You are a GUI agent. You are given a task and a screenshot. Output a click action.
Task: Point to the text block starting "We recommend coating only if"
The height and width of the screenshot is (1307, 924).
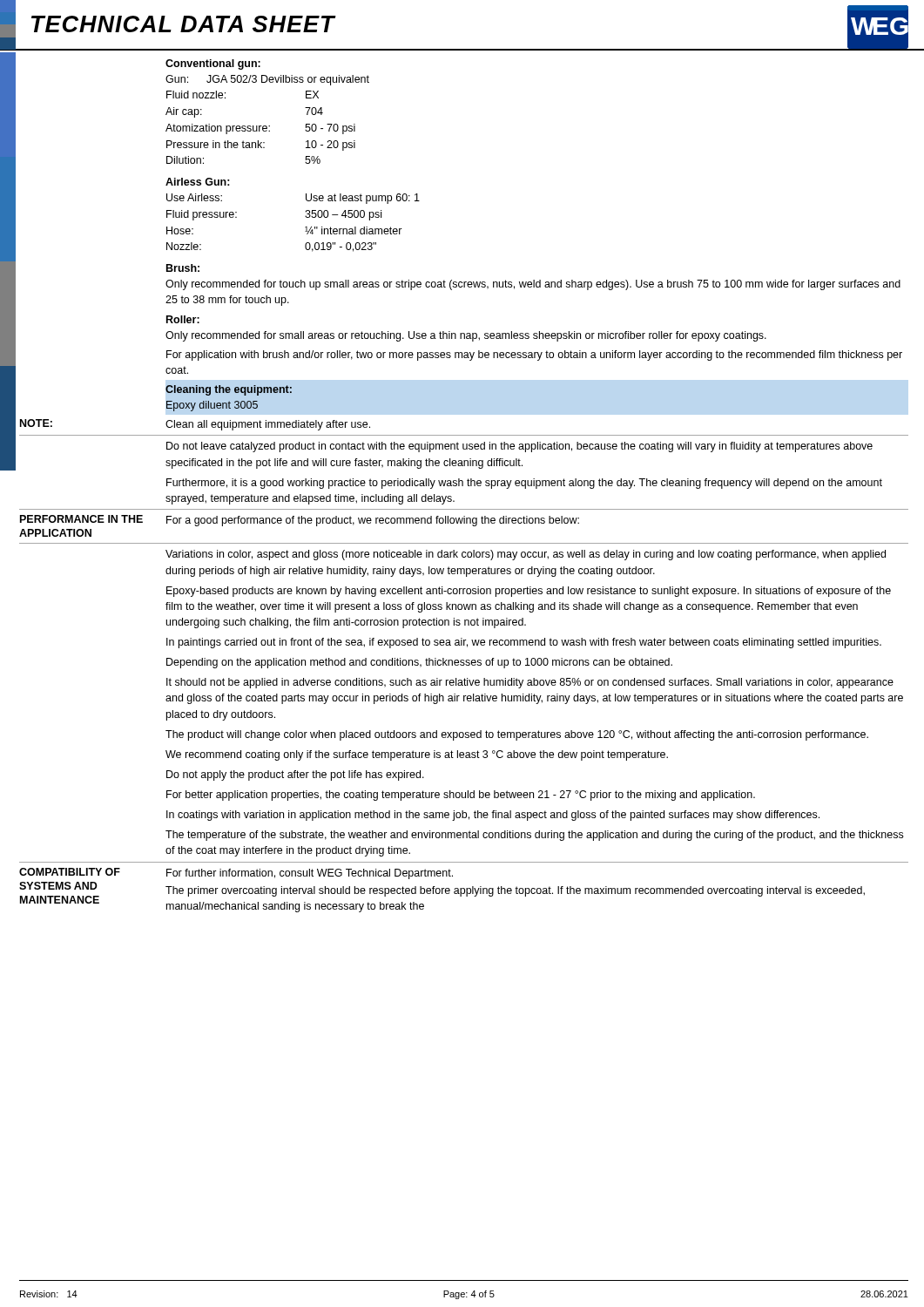coord(417,754)
